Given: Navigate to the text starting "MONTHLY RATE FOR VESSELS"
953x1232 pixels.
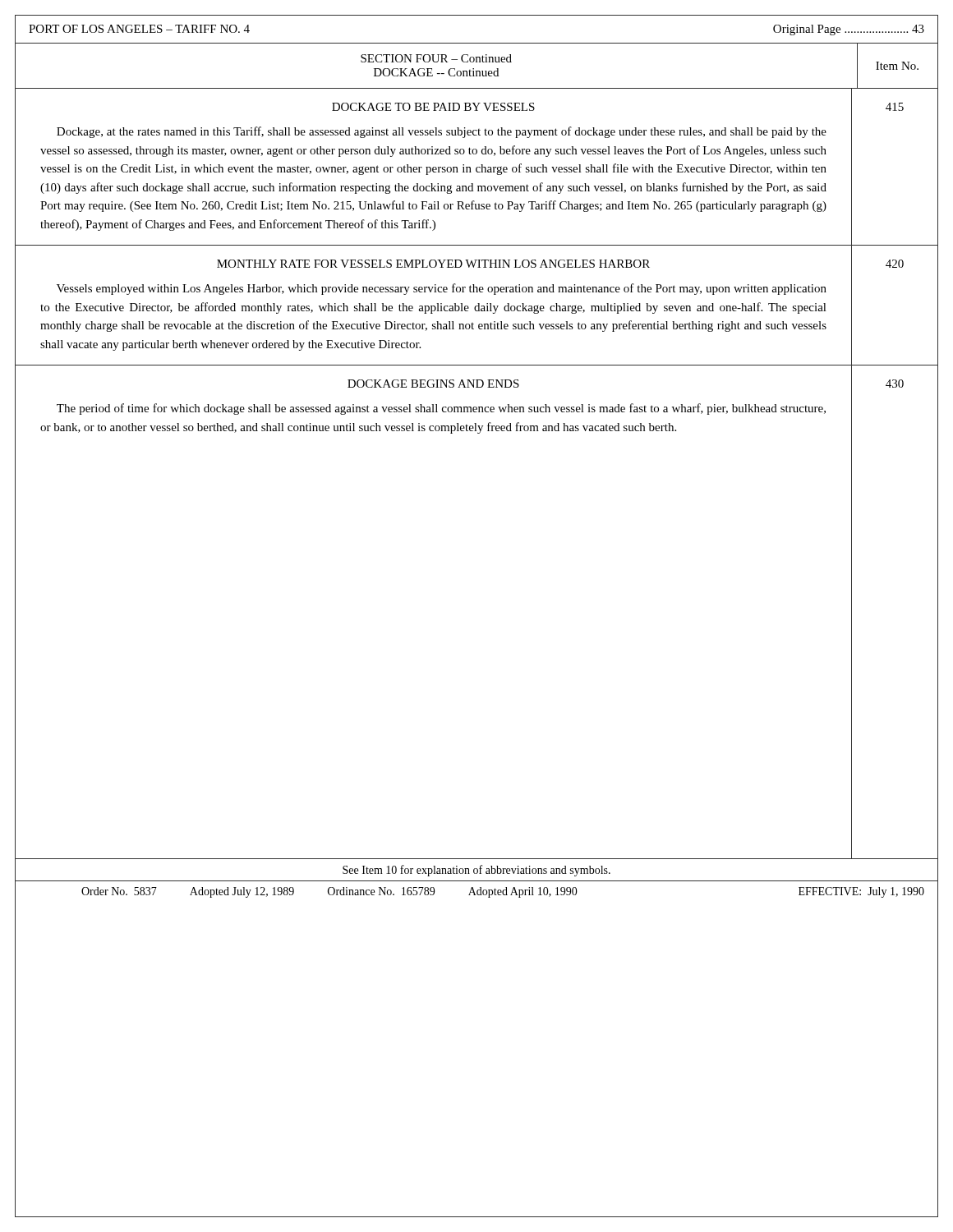Looking at the screenshot, I should pyautogui.click(x=433, y=264).
